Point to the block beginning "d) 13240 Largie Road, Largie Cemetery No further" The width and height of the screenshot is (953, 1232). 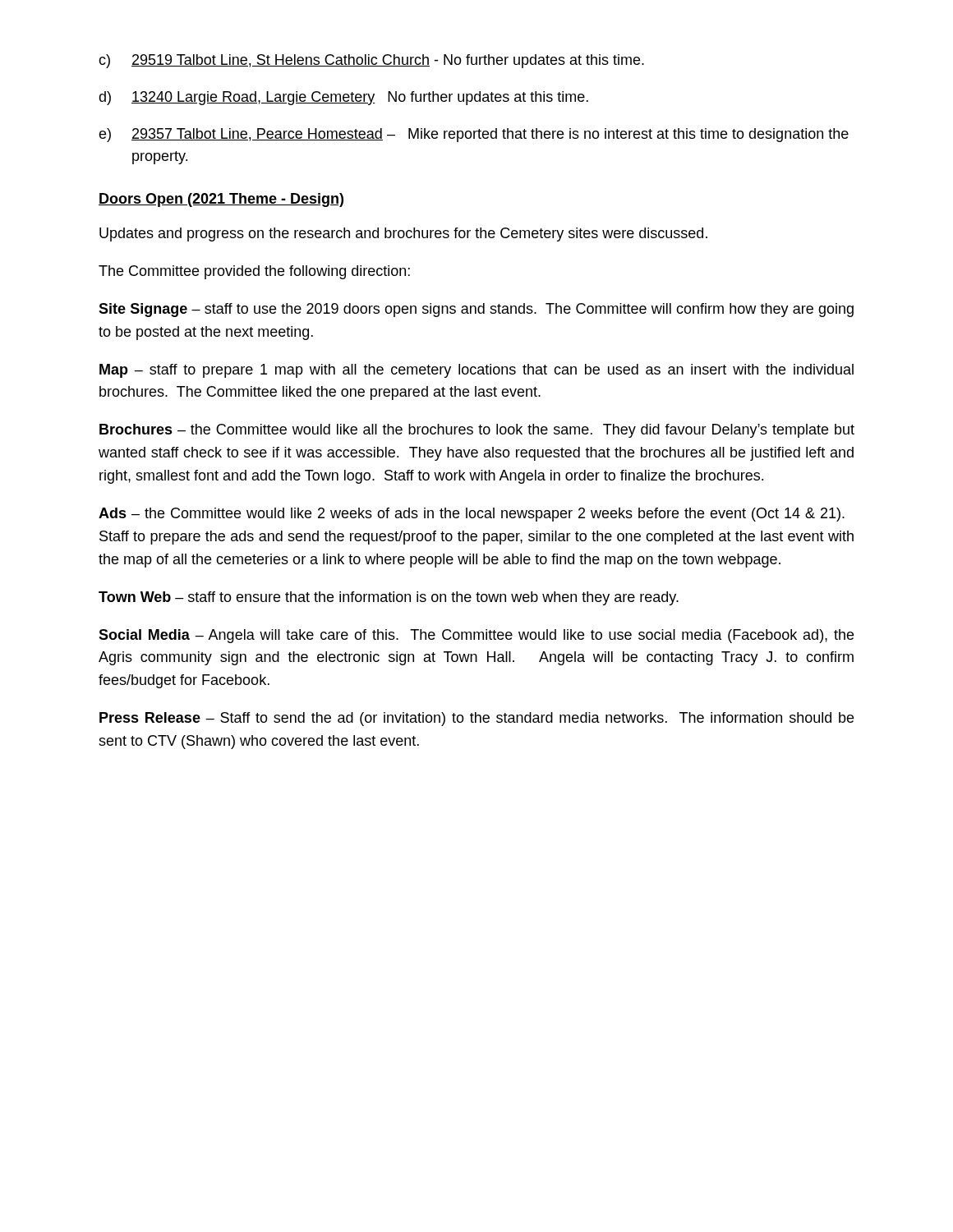476,97
